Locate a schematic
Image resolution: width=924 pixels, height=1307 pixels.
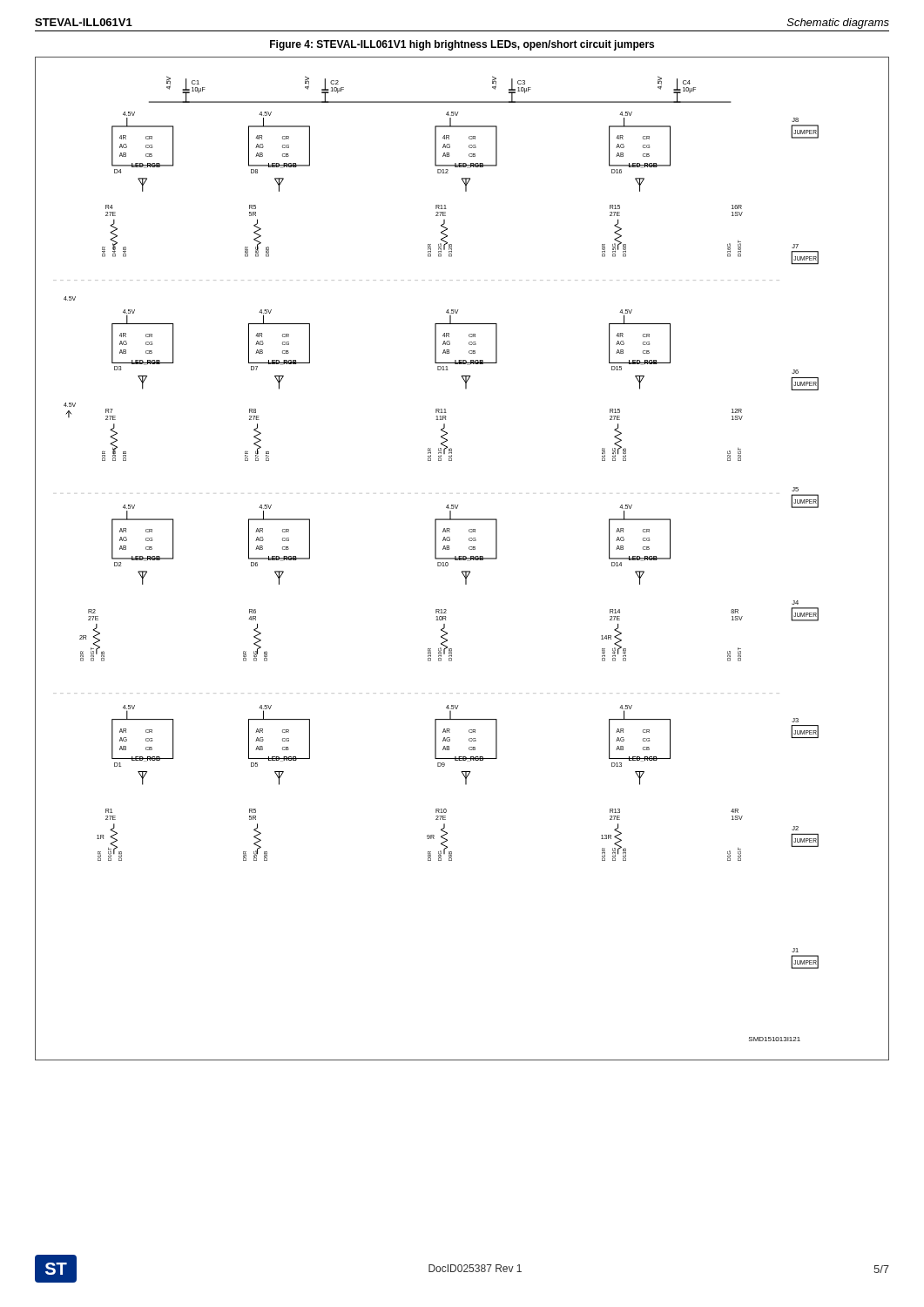(x=462, y=558)
